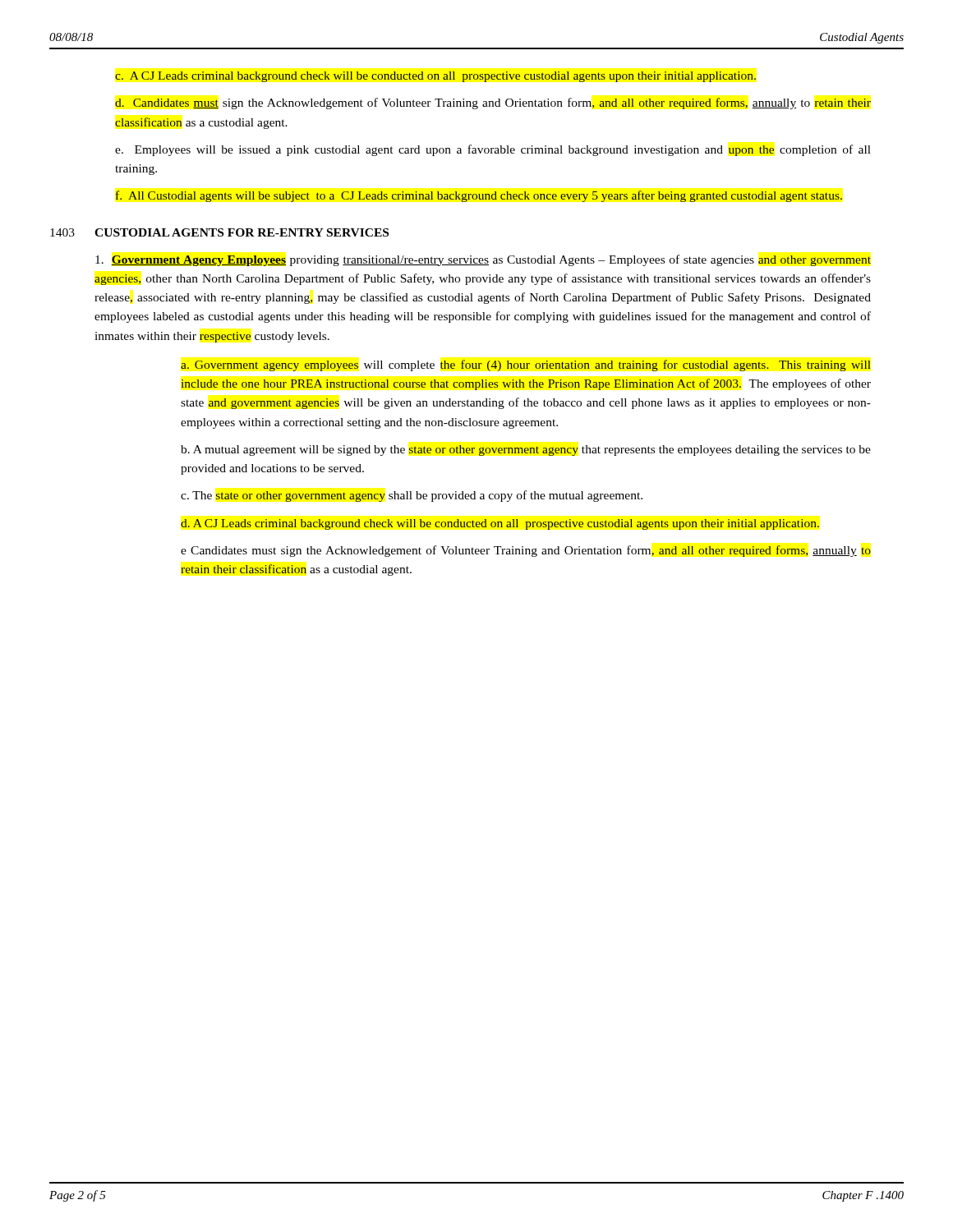Point to the region starting "d. A CJ Leads"
953x1232 pixels.
(x=526, y=522)
